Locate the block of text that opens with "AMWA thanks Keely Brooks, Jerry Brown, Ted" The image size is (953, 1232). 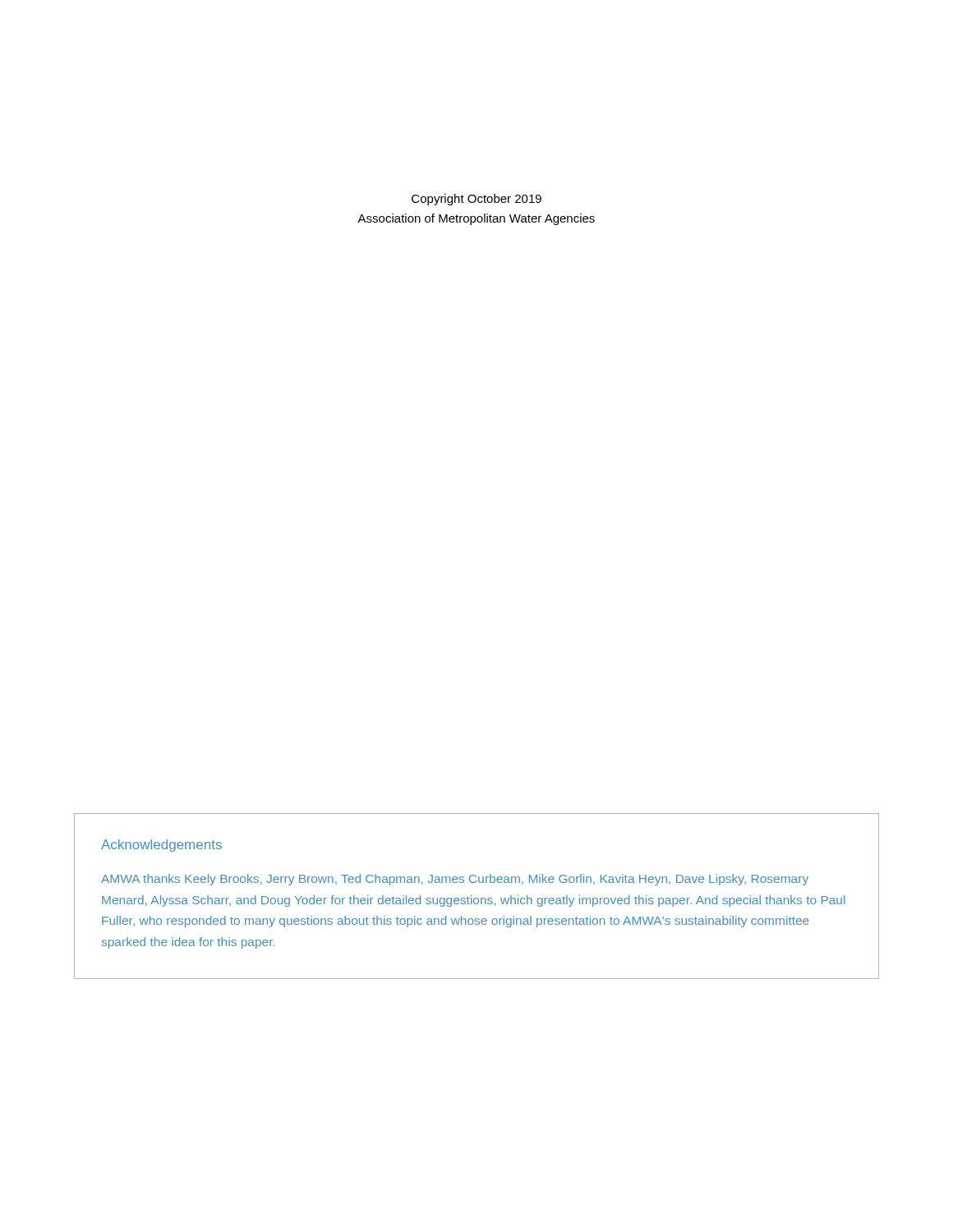(x=473, y=910)
